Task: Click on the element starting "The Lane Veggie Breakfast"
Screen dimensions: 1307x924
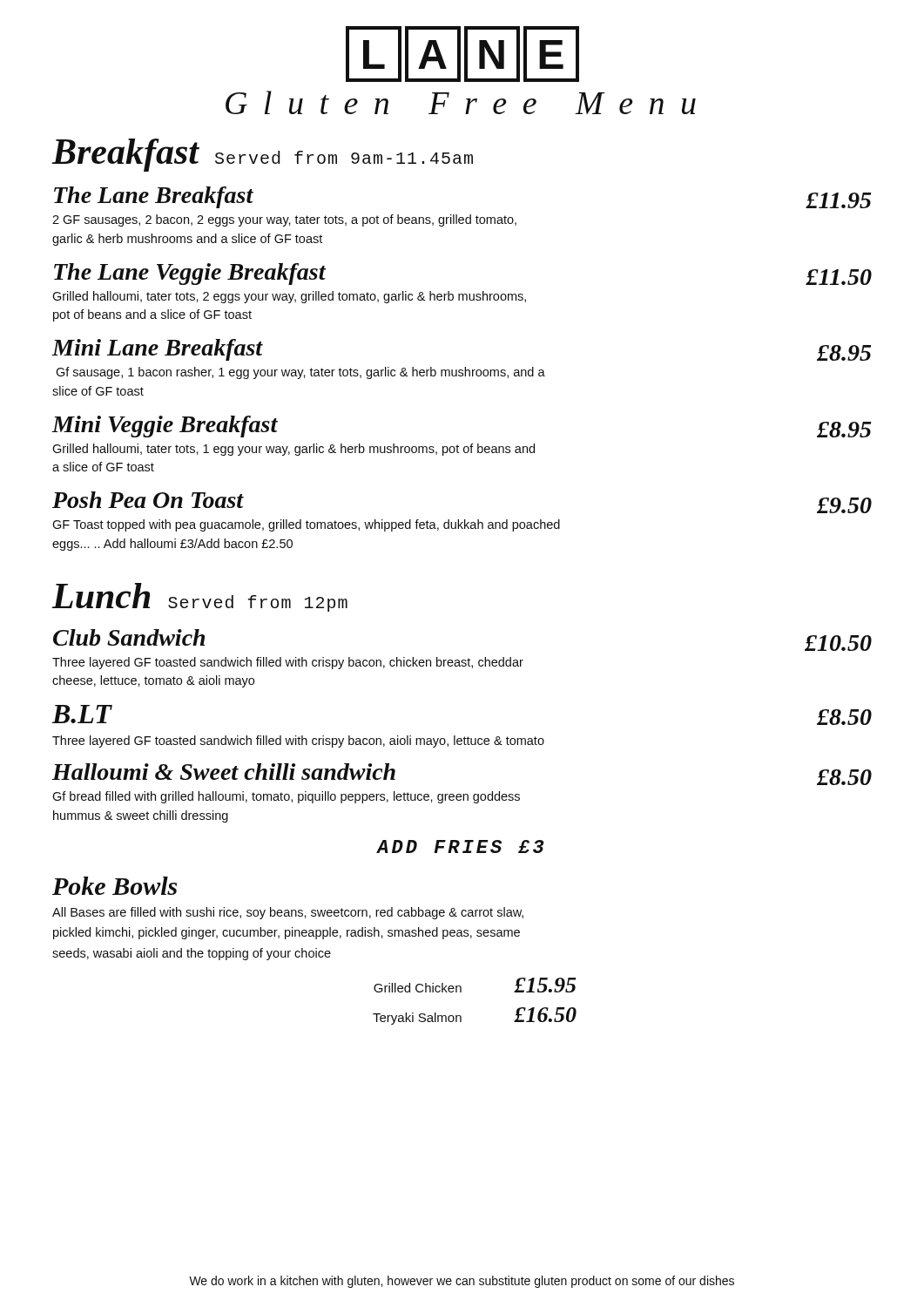Action: tap(462, 291)
